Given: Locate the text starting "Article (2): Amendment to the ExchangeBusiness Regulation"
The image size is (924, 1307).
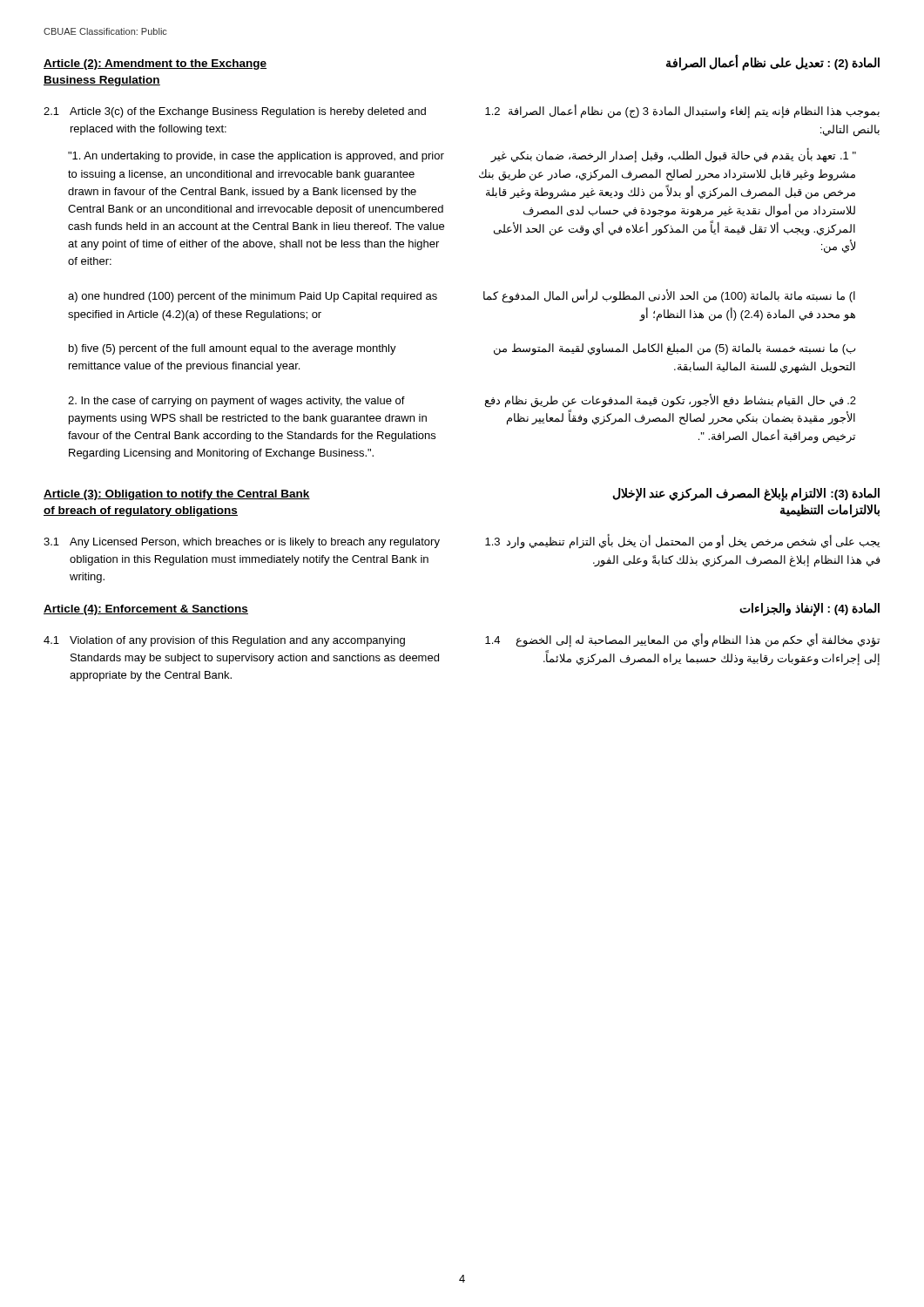Looking at the screenshot, I should [x=155, y=71].
